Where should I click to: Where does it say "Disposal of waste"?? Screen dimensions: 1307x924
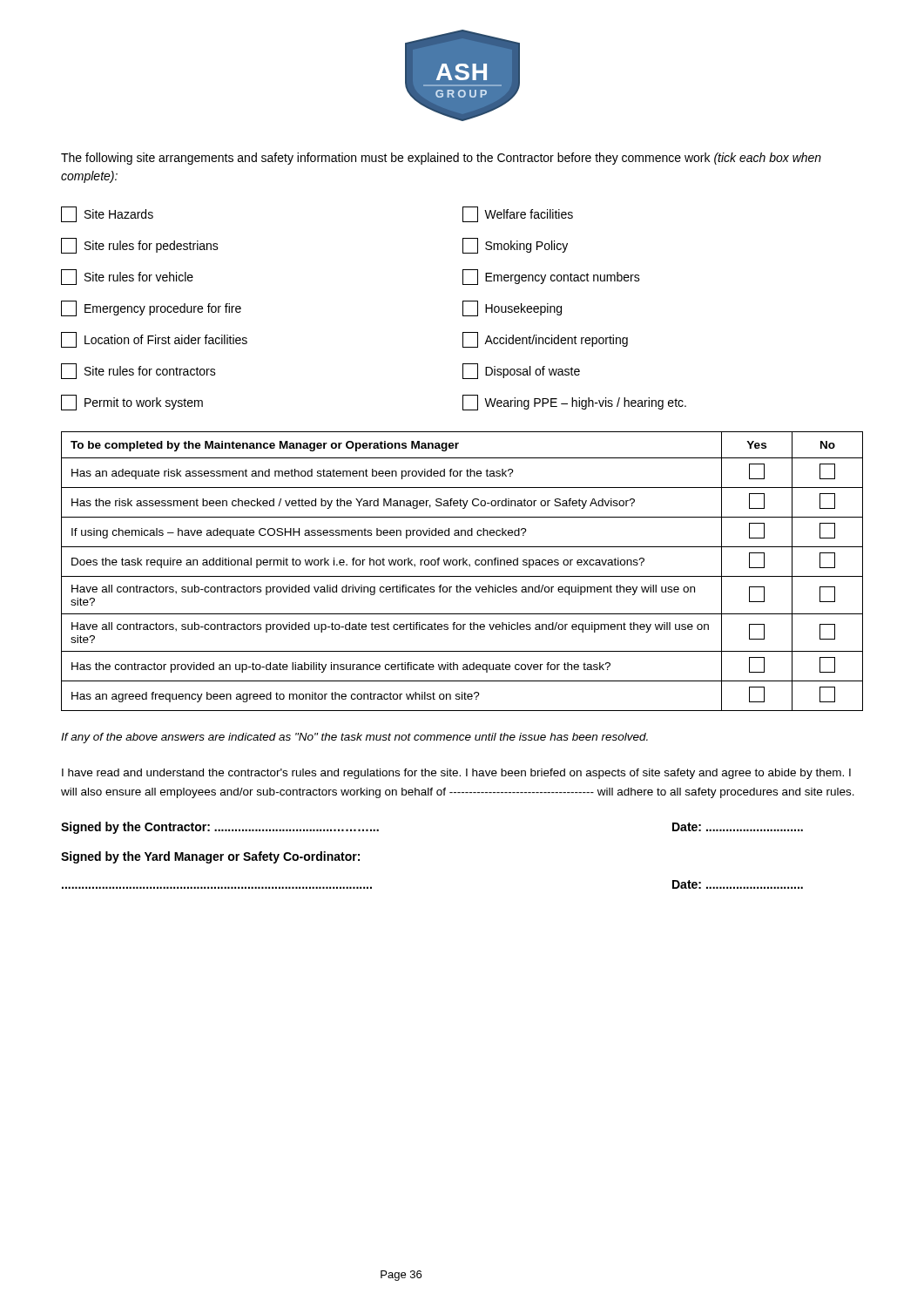coord(521,371)
